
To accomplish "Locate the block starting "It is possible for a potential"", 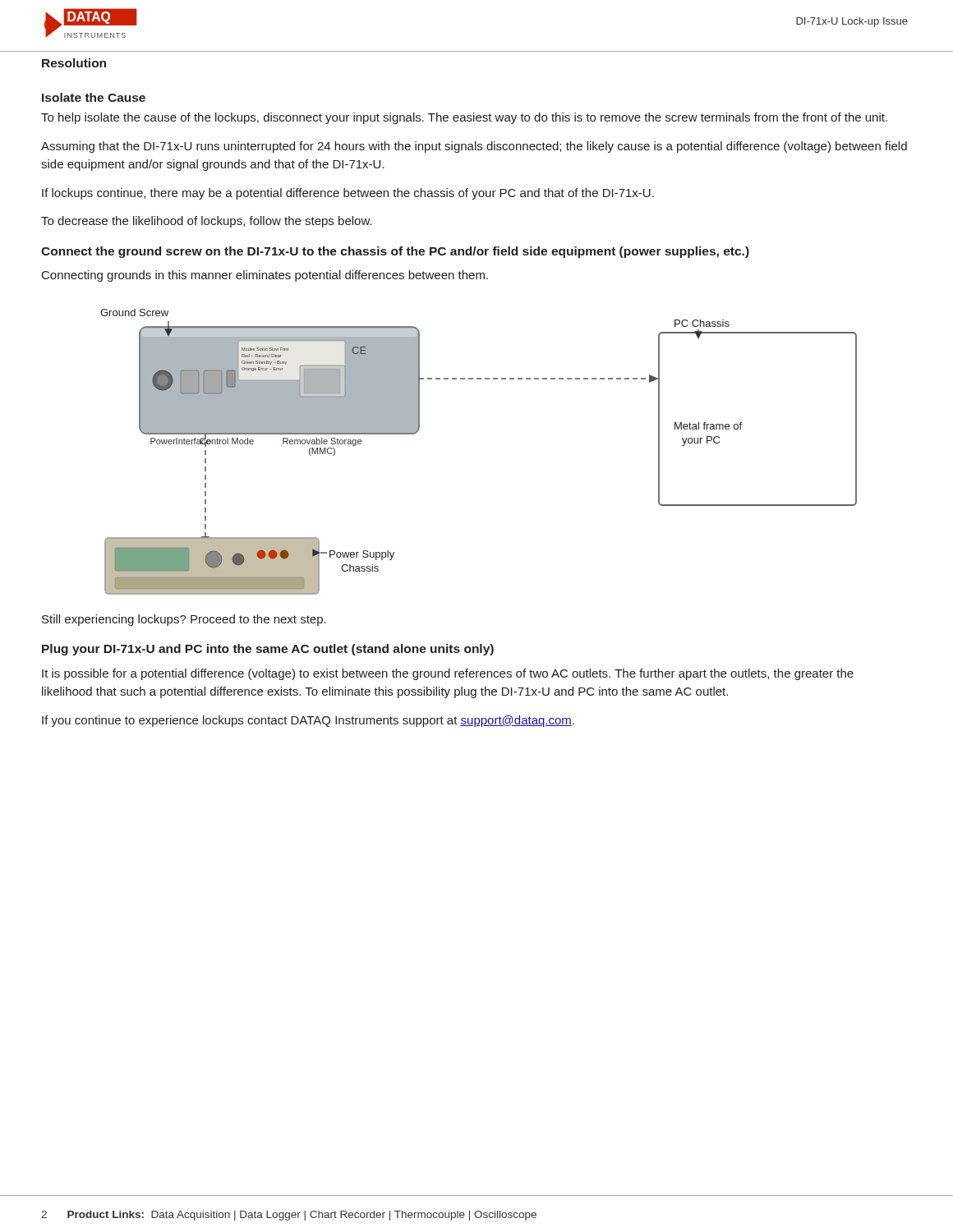I will 447,682.
